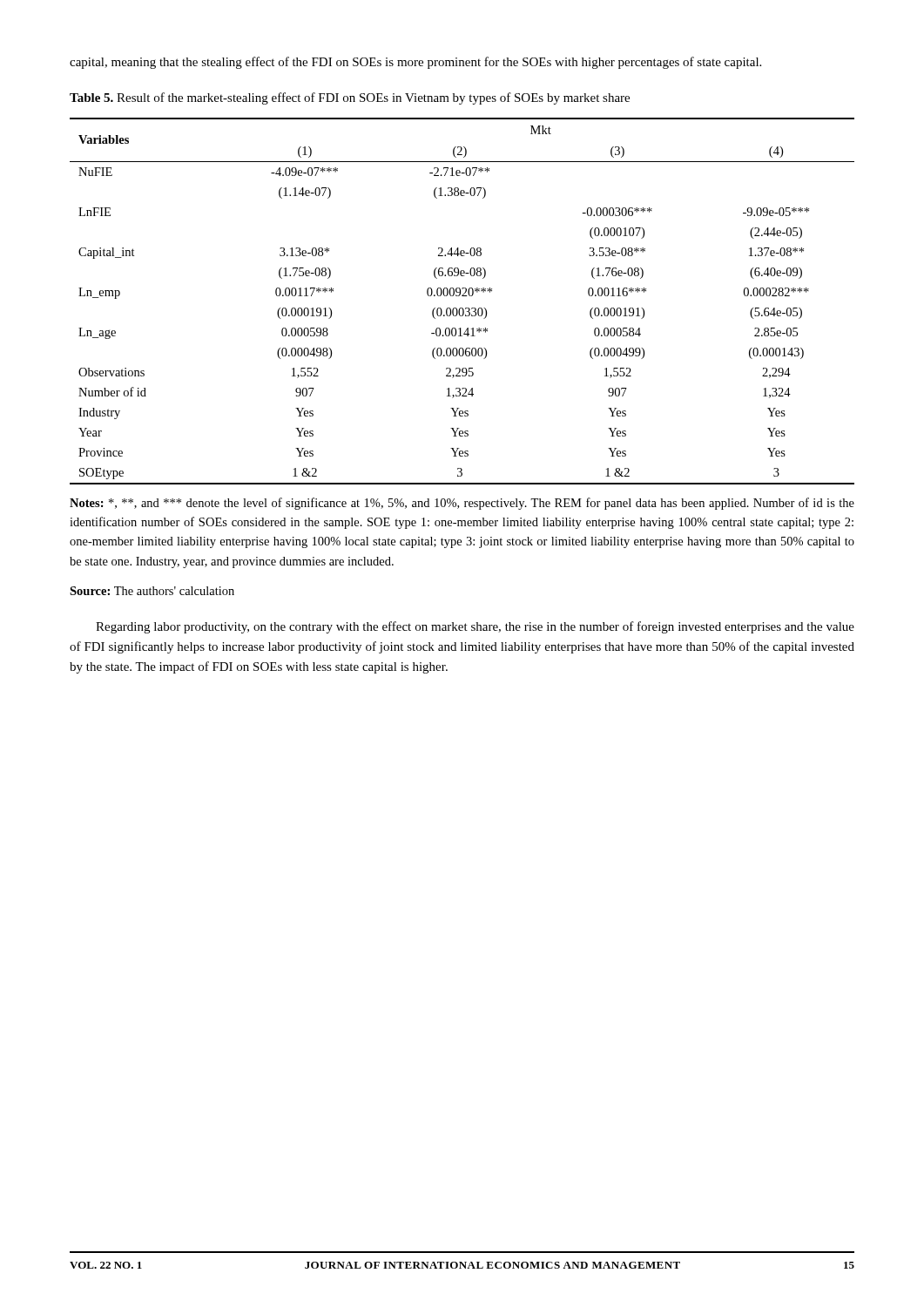Locate the caption that opens with "Table 5. Result of"
Image resolution: width=924 pixels, height=1307 pixels.
point(350,98)
